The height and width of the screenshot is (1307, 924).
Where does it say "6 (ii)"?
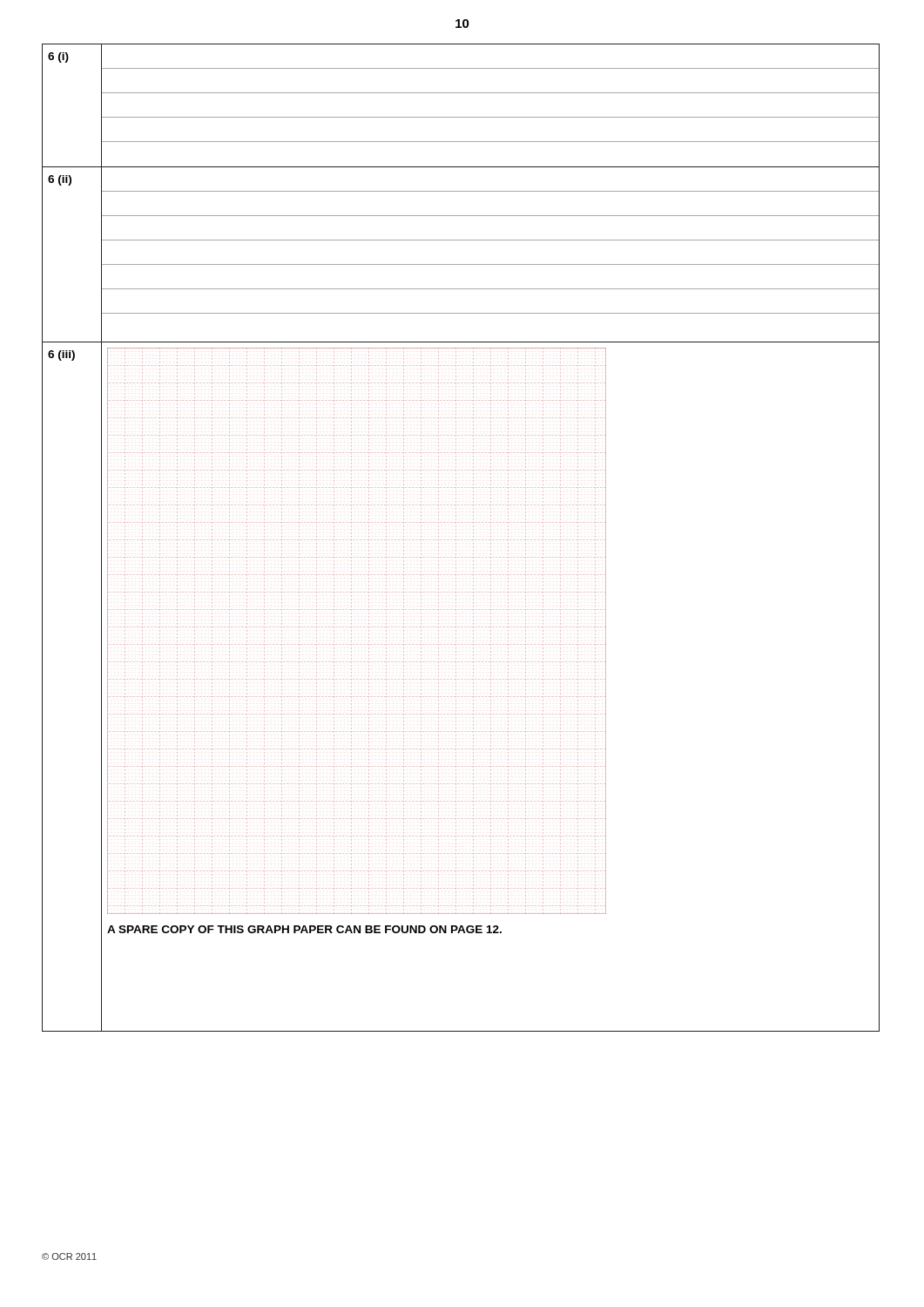tap(60, 179)
